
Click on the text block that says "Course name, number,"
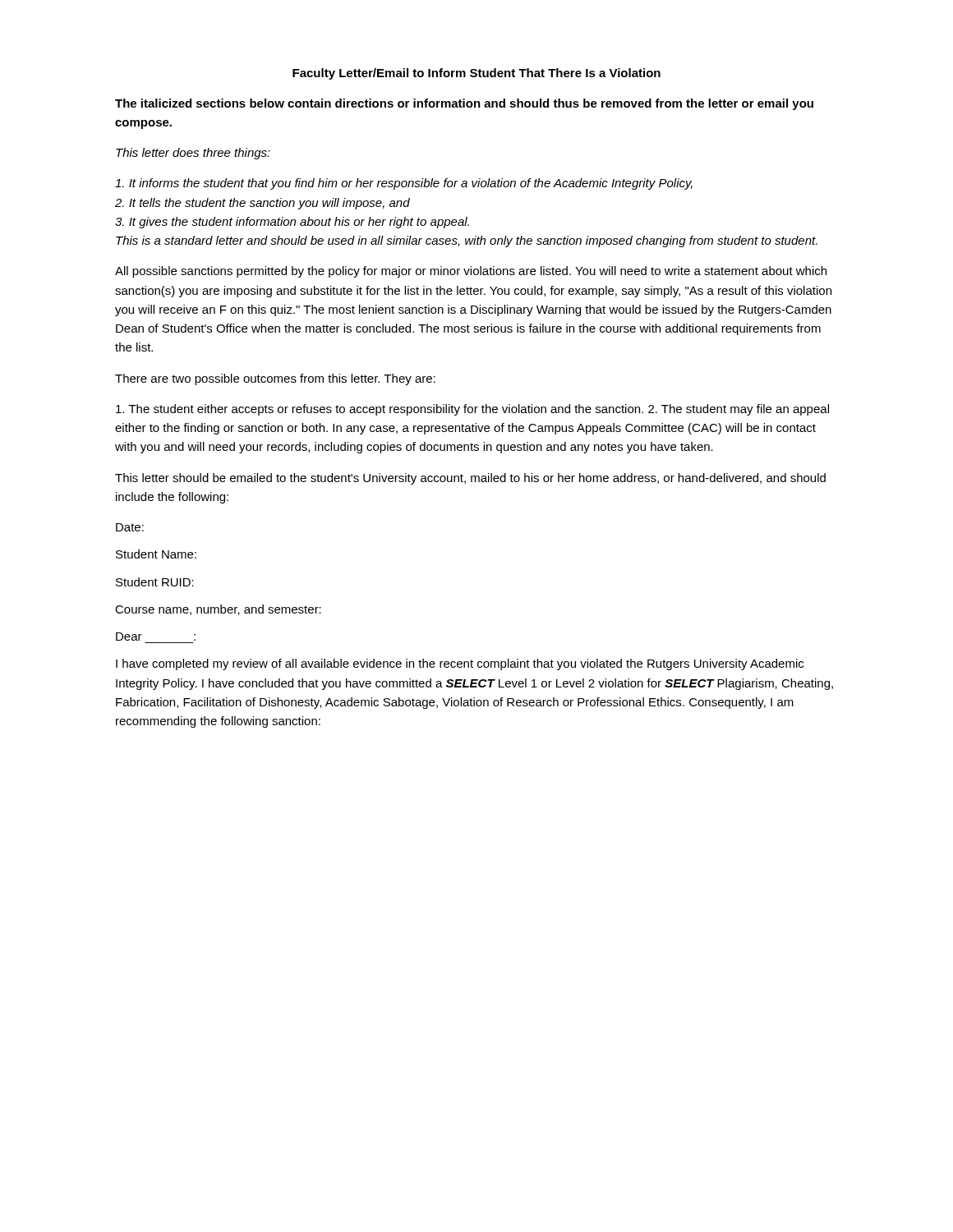(218, 609)
